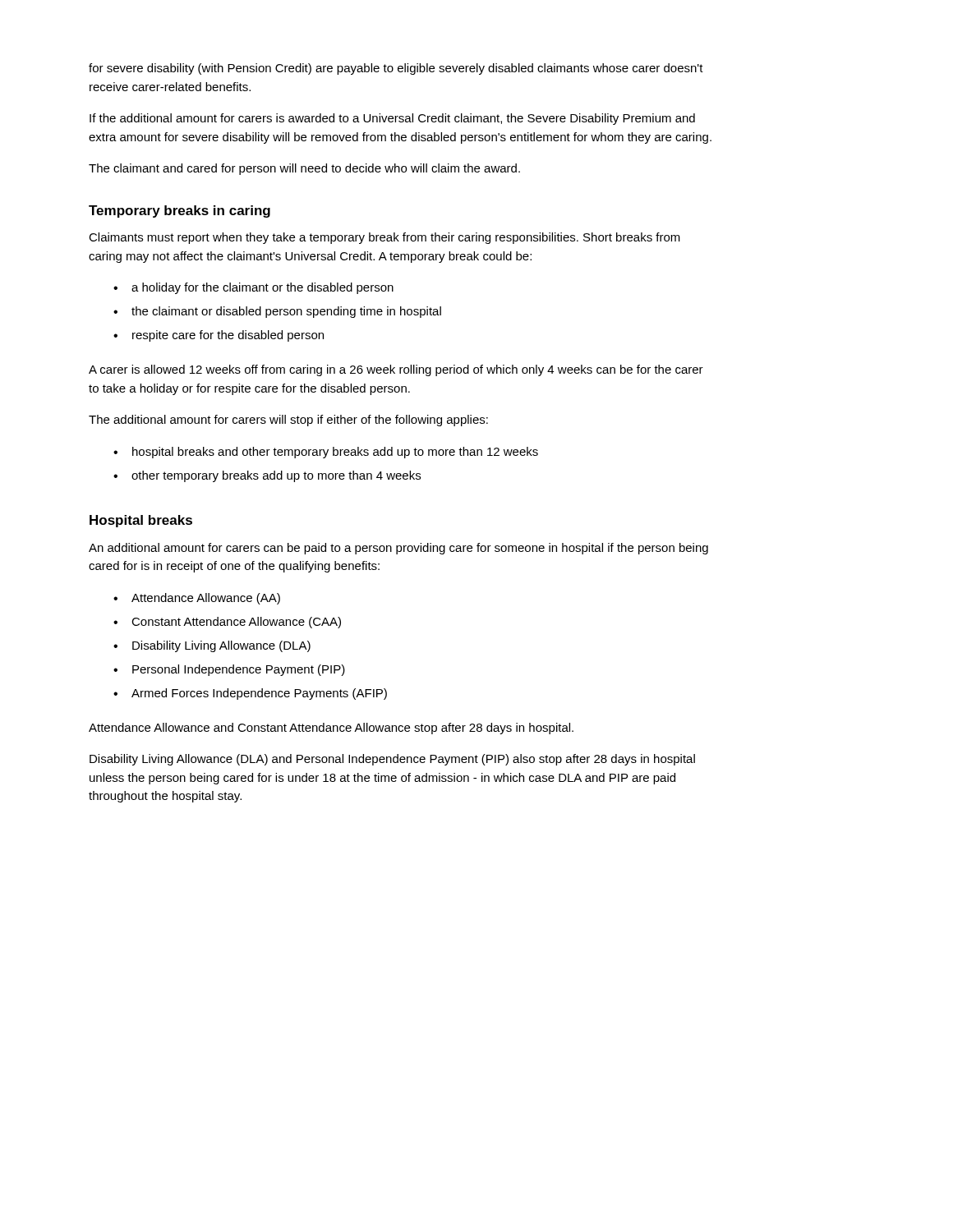953x1232 pixels.
Task: Where is the passage that starts "Disability Living Allowance (DLA)"?
Action: [x=392, y=777]
